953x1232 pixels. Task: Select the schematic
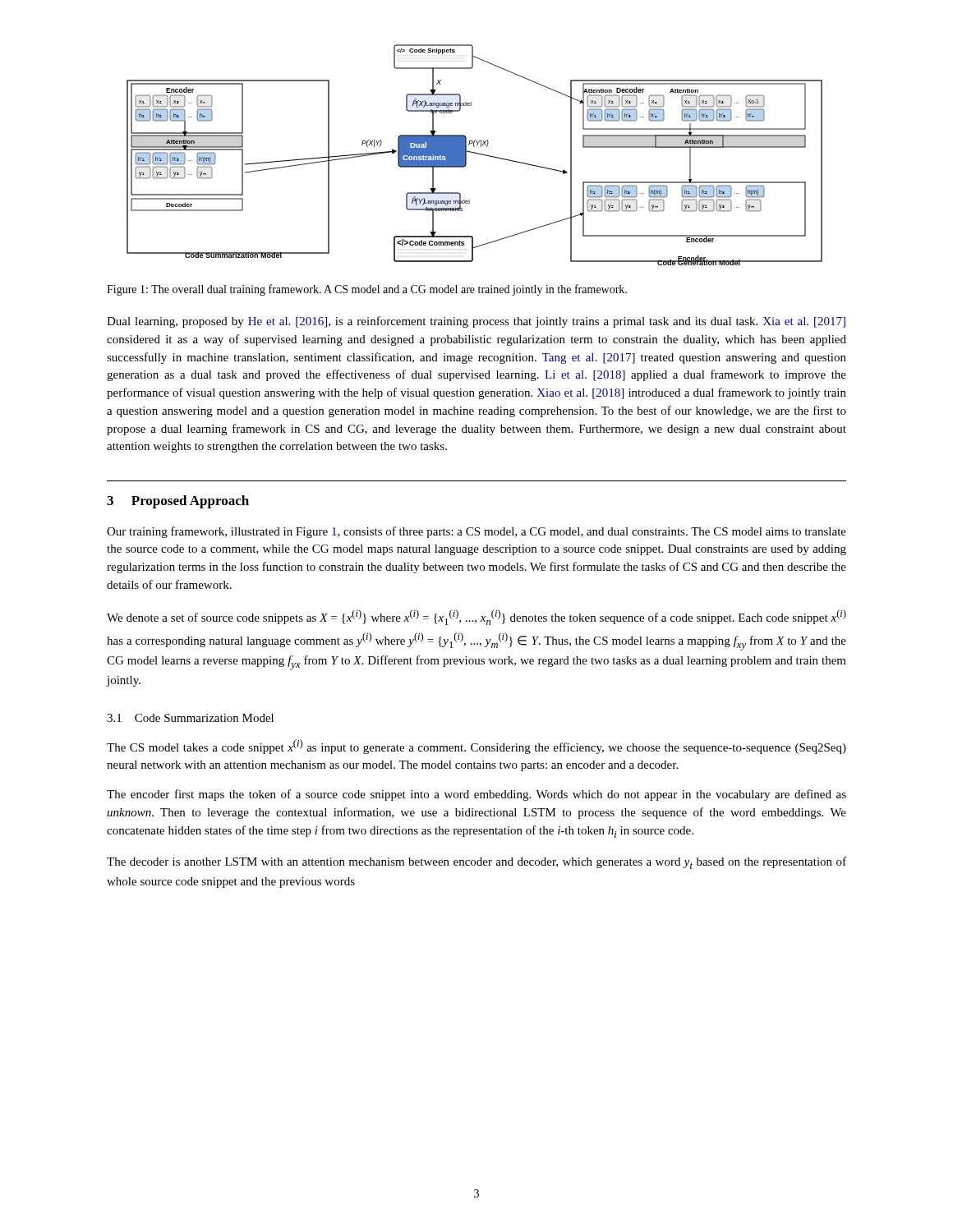[476, 159]
